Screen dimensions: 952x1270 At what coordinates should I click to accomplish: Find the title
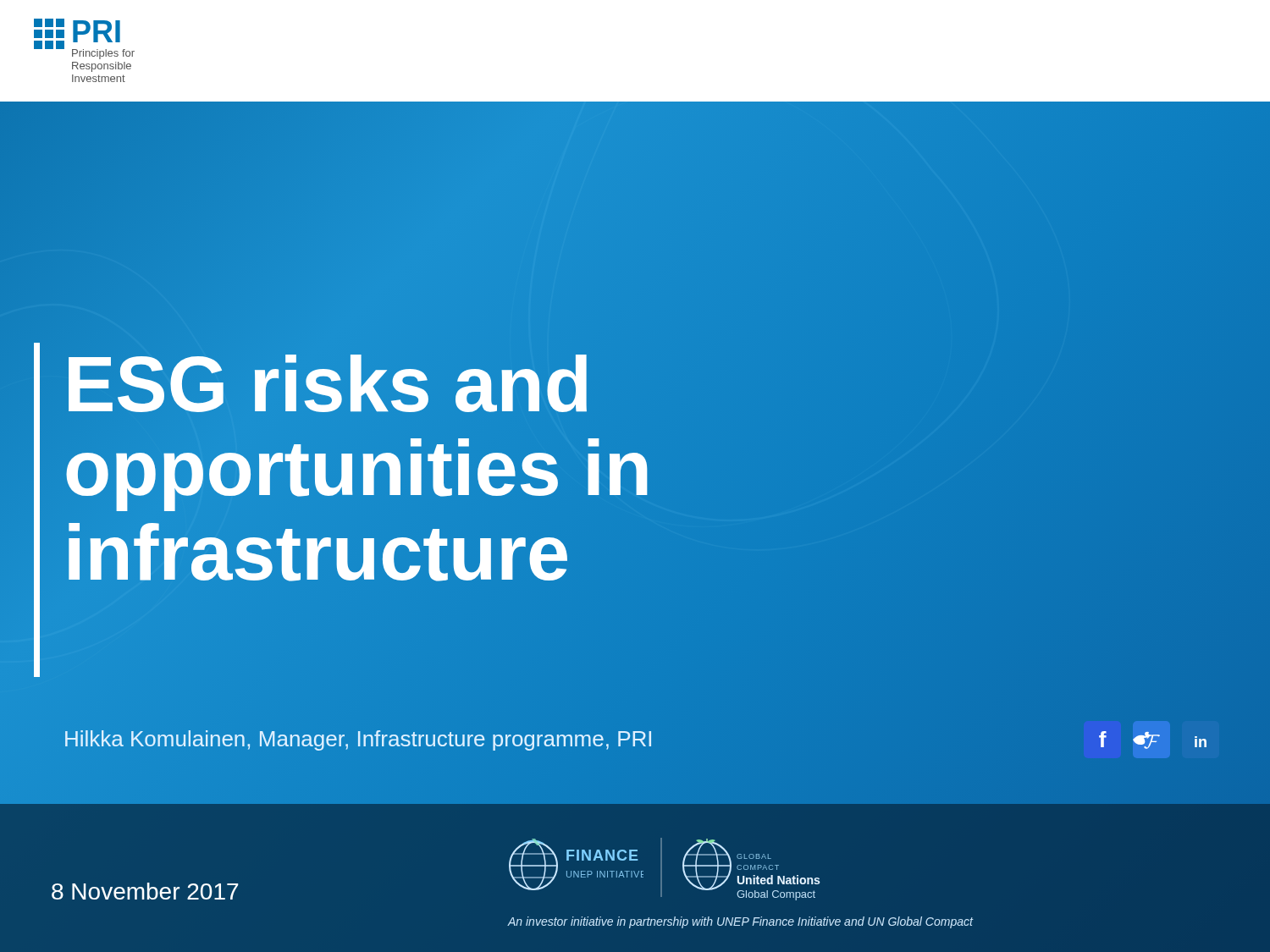(x=444, y=469)
